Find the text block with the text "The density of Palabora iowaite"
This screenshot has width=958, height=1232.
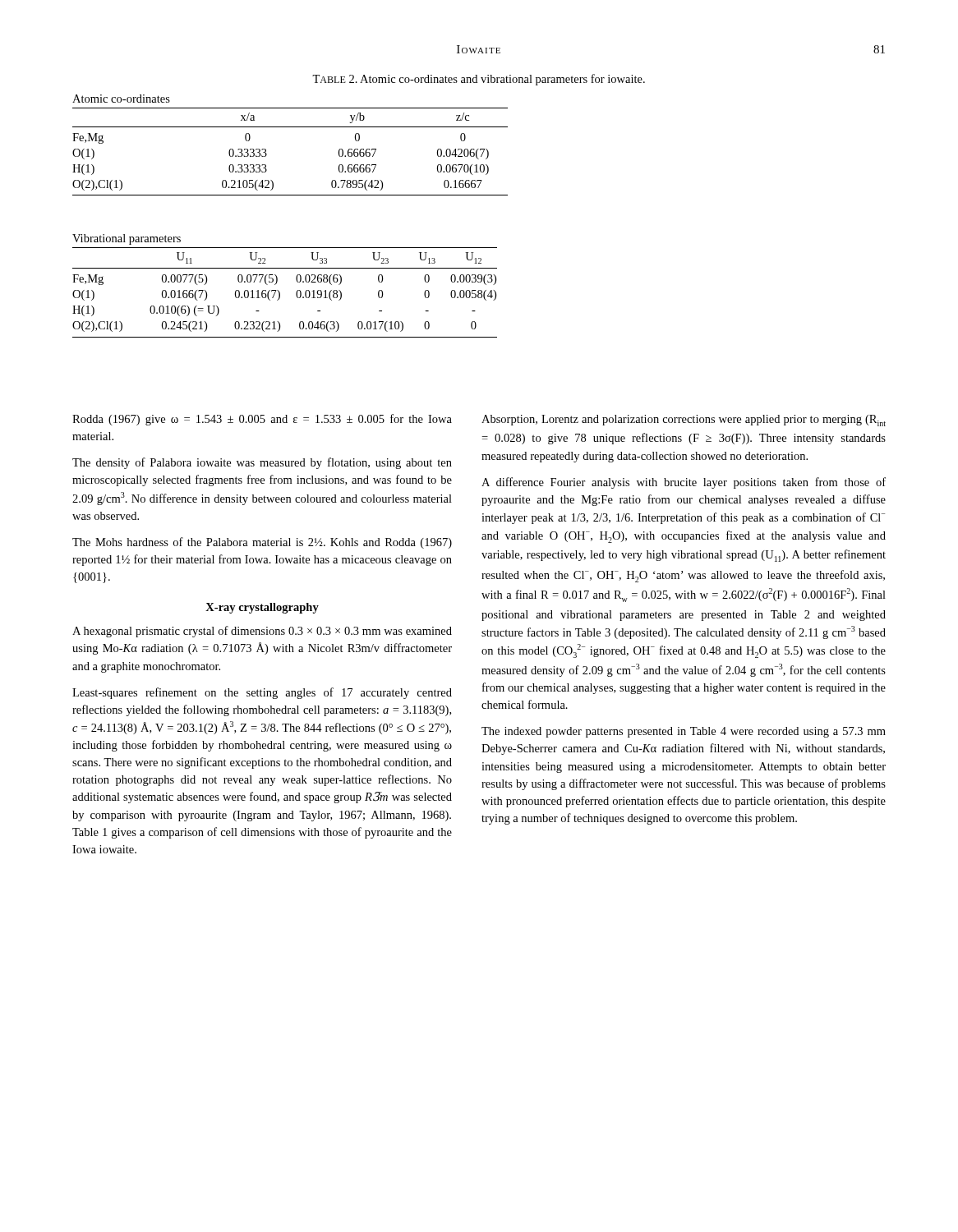262,489
